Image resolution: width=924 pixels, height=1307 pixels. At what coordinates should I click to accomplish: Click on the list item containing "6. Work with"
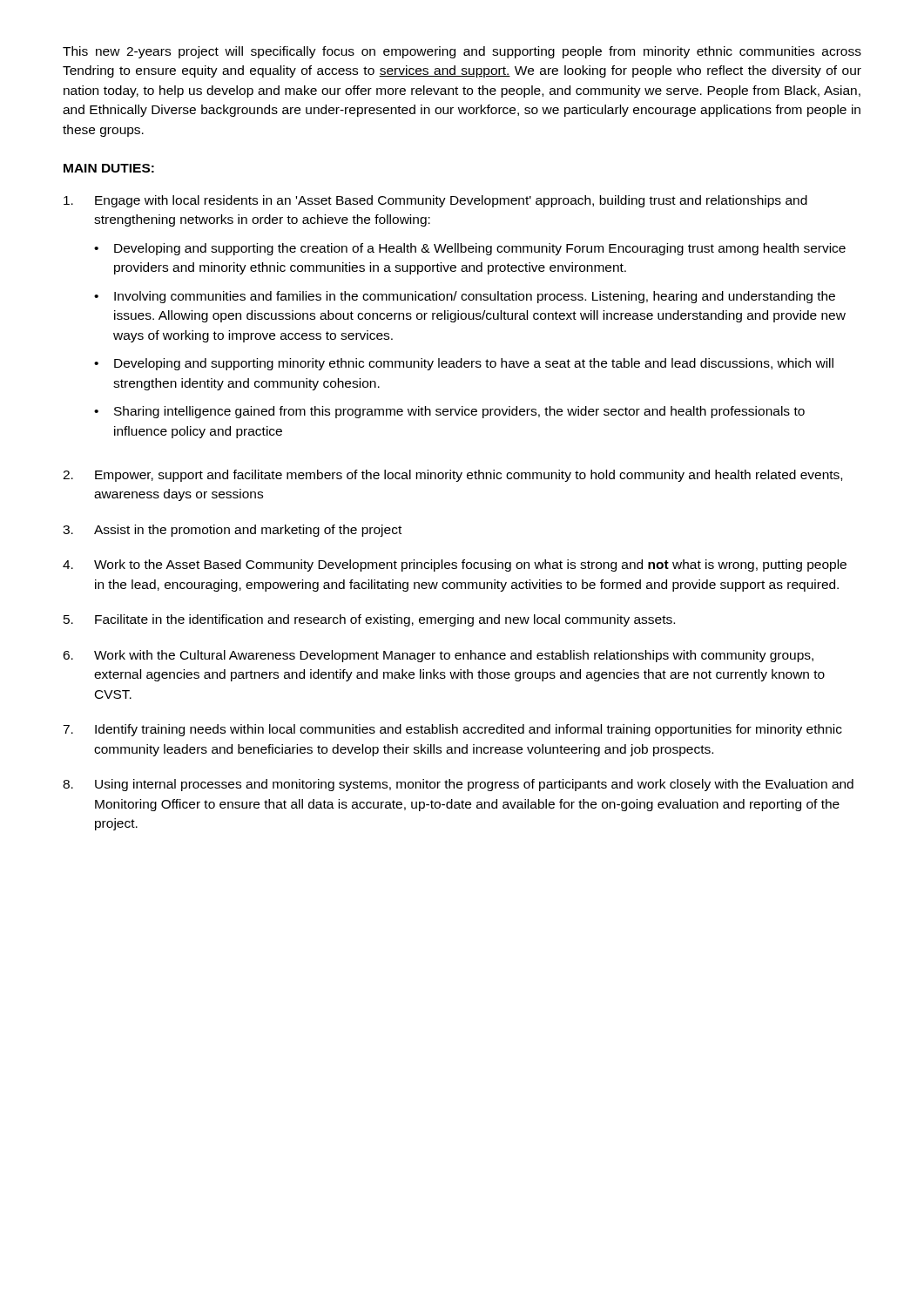(x=462, y=675)
